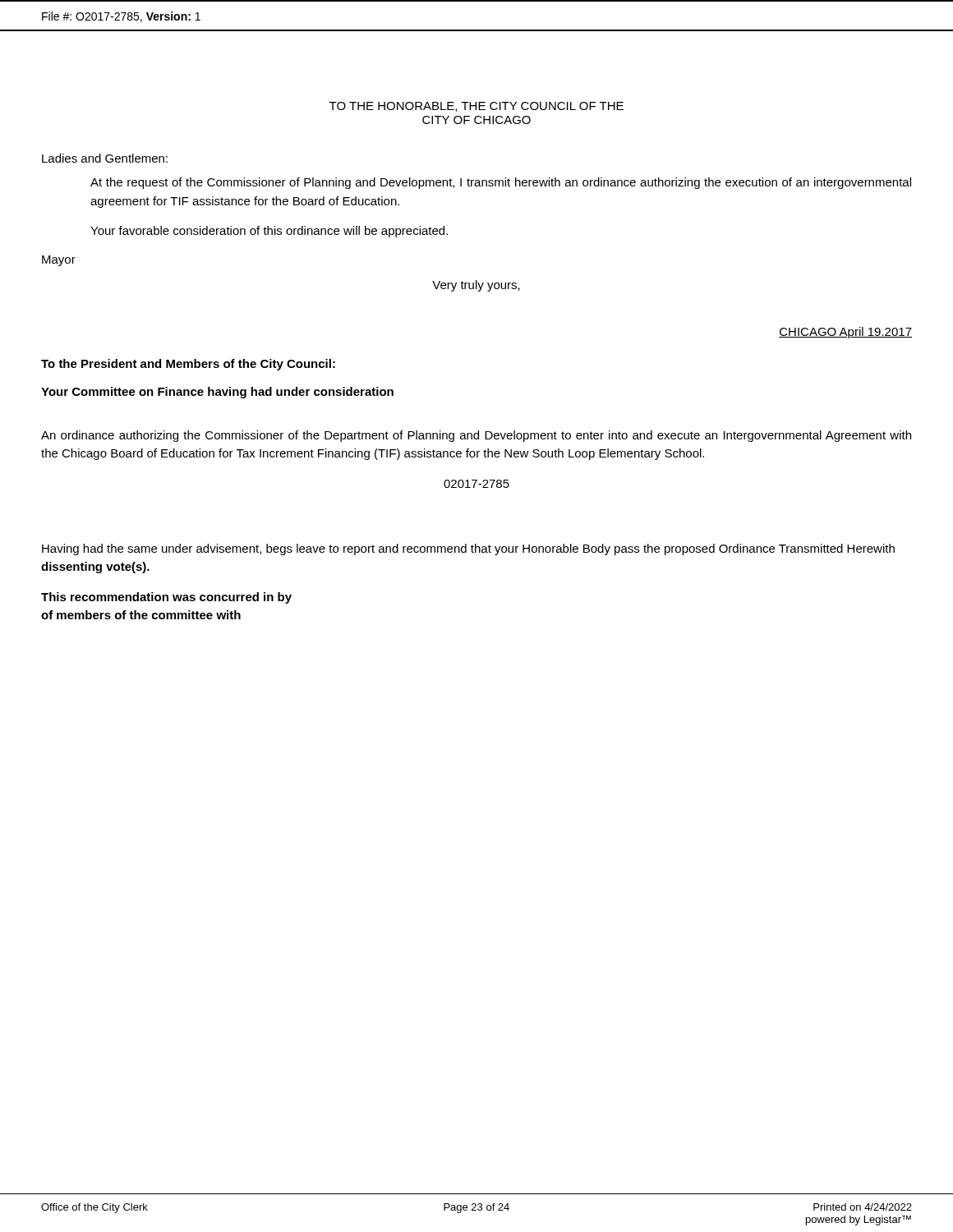This screenshot has height=1232, width=953.
Task: Select the text block that says "Having had the same"
Action: [468, 557]
